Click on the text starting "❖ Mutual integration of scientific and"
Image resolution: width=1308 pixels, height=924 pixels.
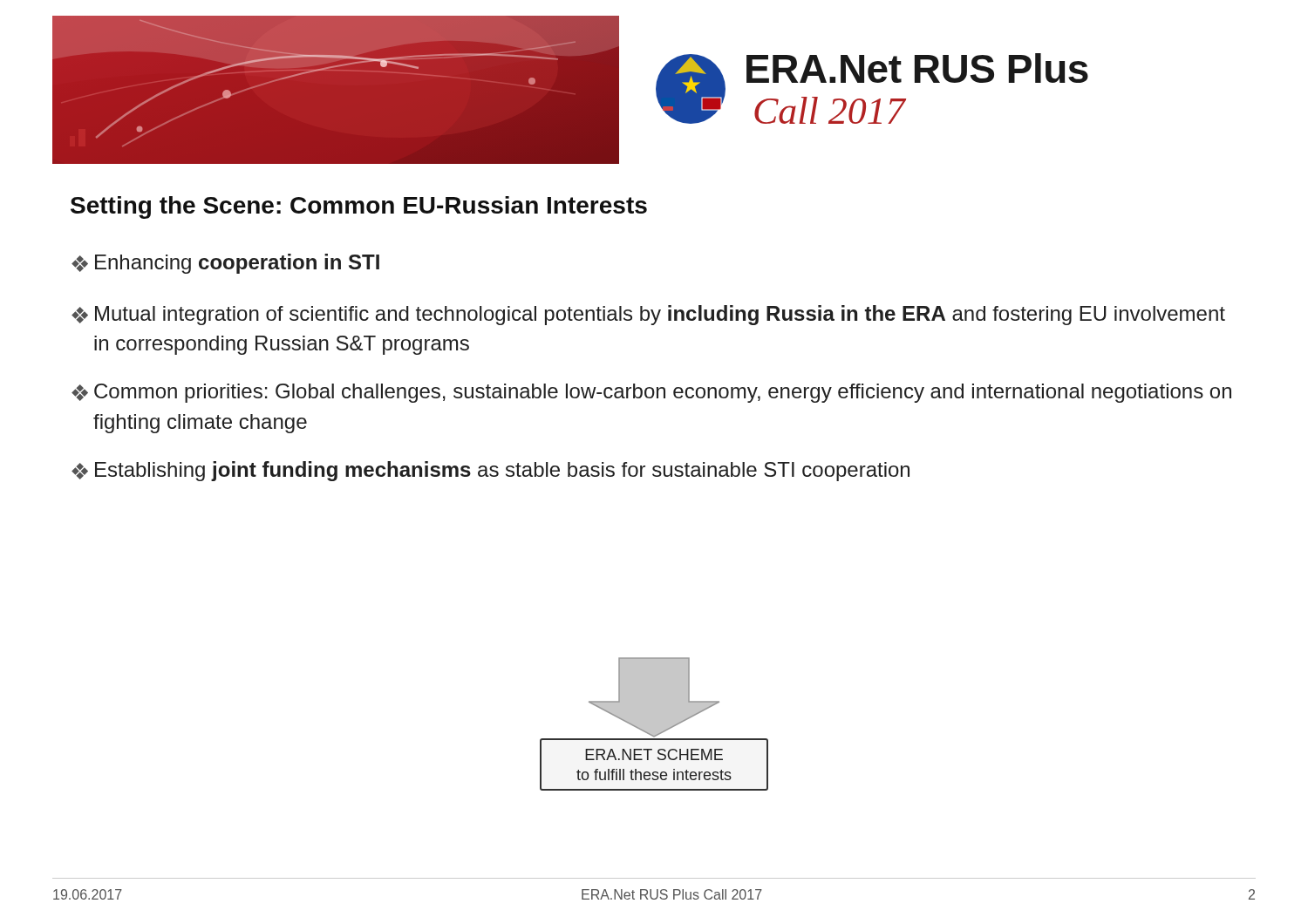pyautogui.click(x=654, y=329)
